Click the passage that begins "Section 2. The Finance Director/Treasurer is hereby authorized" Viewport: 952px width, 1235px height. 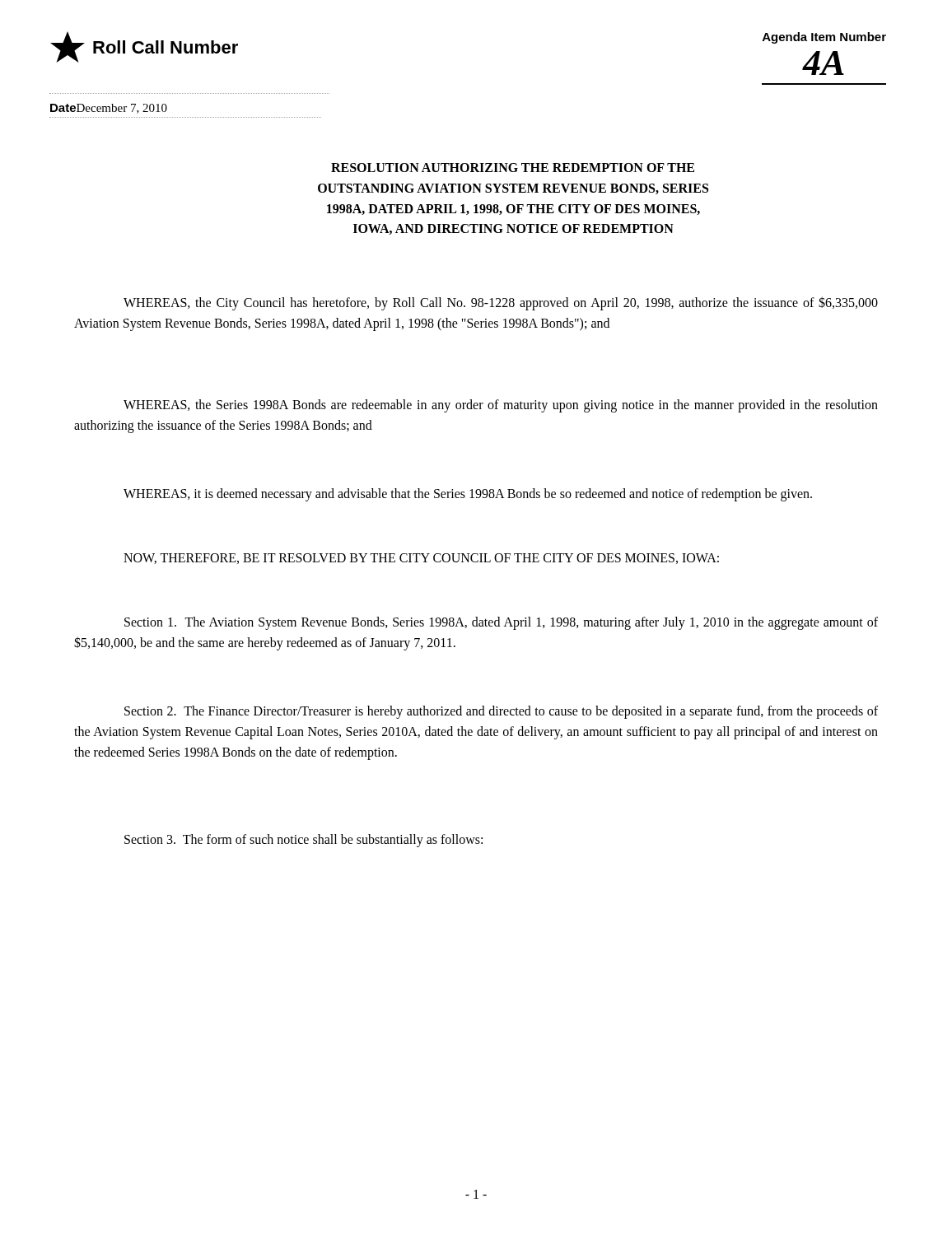[476, 731]
